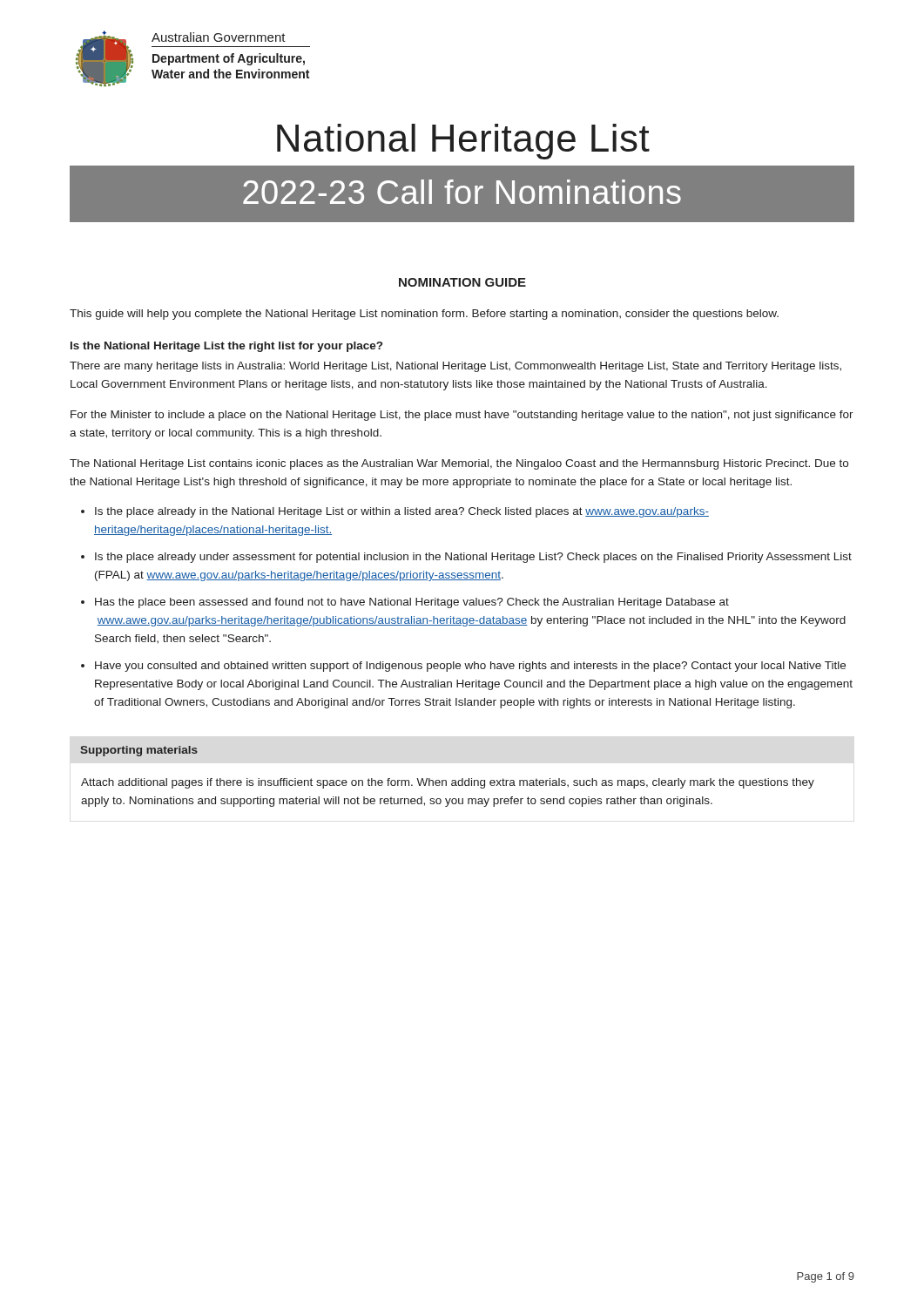Select the text block that reads "There are many"
924x1307 pixels.
(456, 375)
